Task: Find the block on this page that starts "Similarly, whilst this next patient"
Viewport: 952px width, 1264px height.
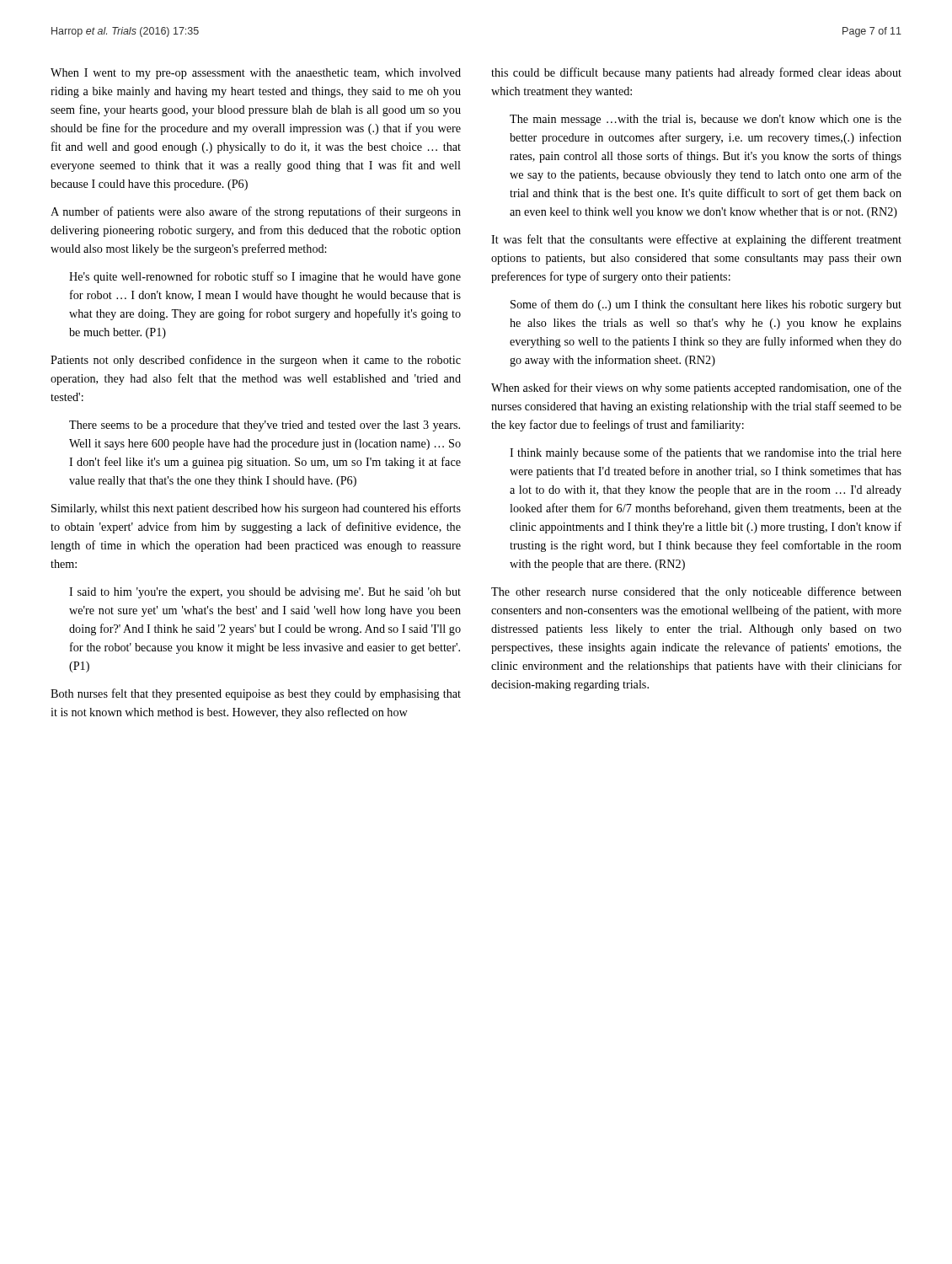Action: [256, 536]
